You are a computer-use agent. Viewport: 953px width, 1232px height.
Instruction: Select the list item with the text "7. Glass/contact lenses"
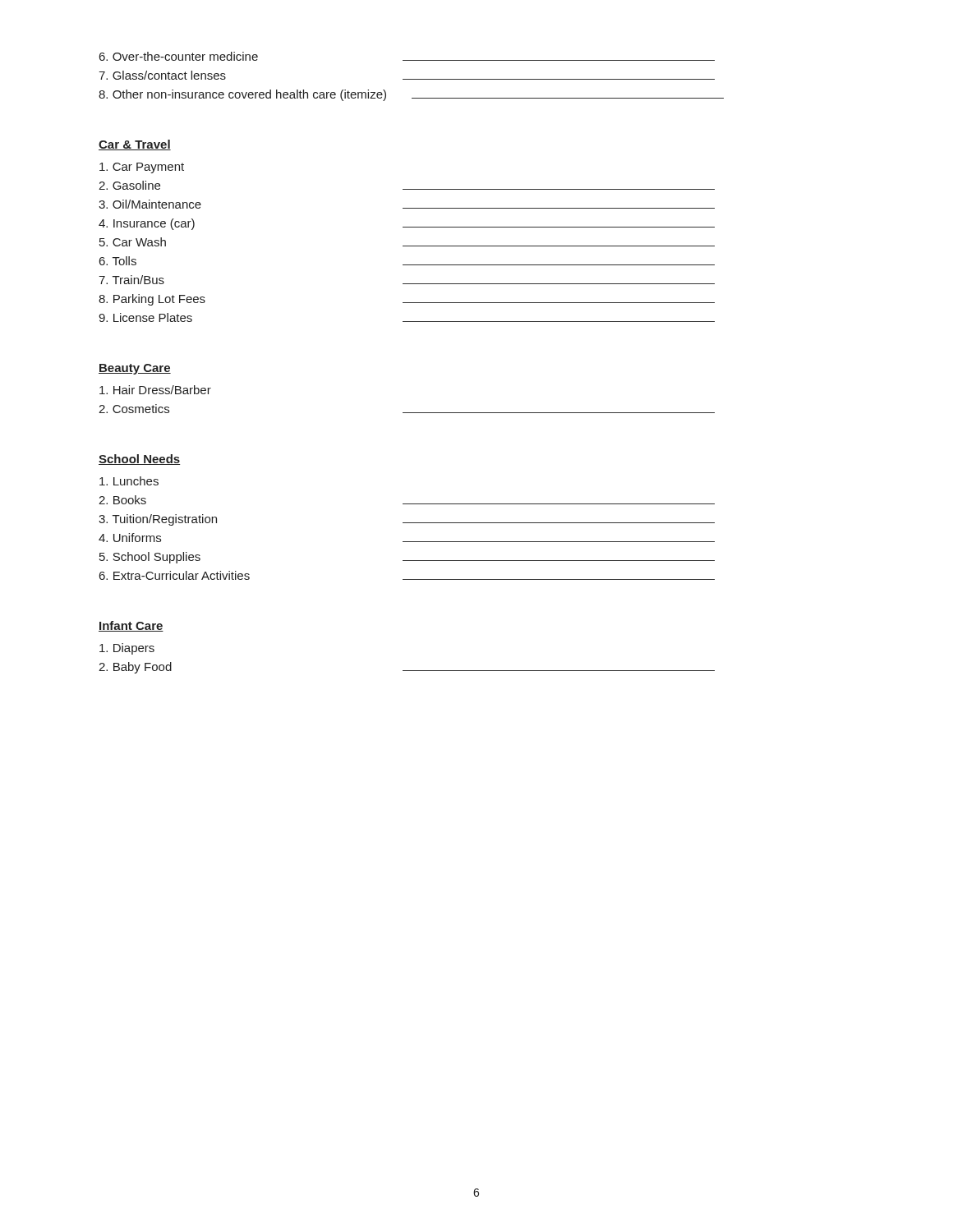pyautogui.click(x=407, y=75)
